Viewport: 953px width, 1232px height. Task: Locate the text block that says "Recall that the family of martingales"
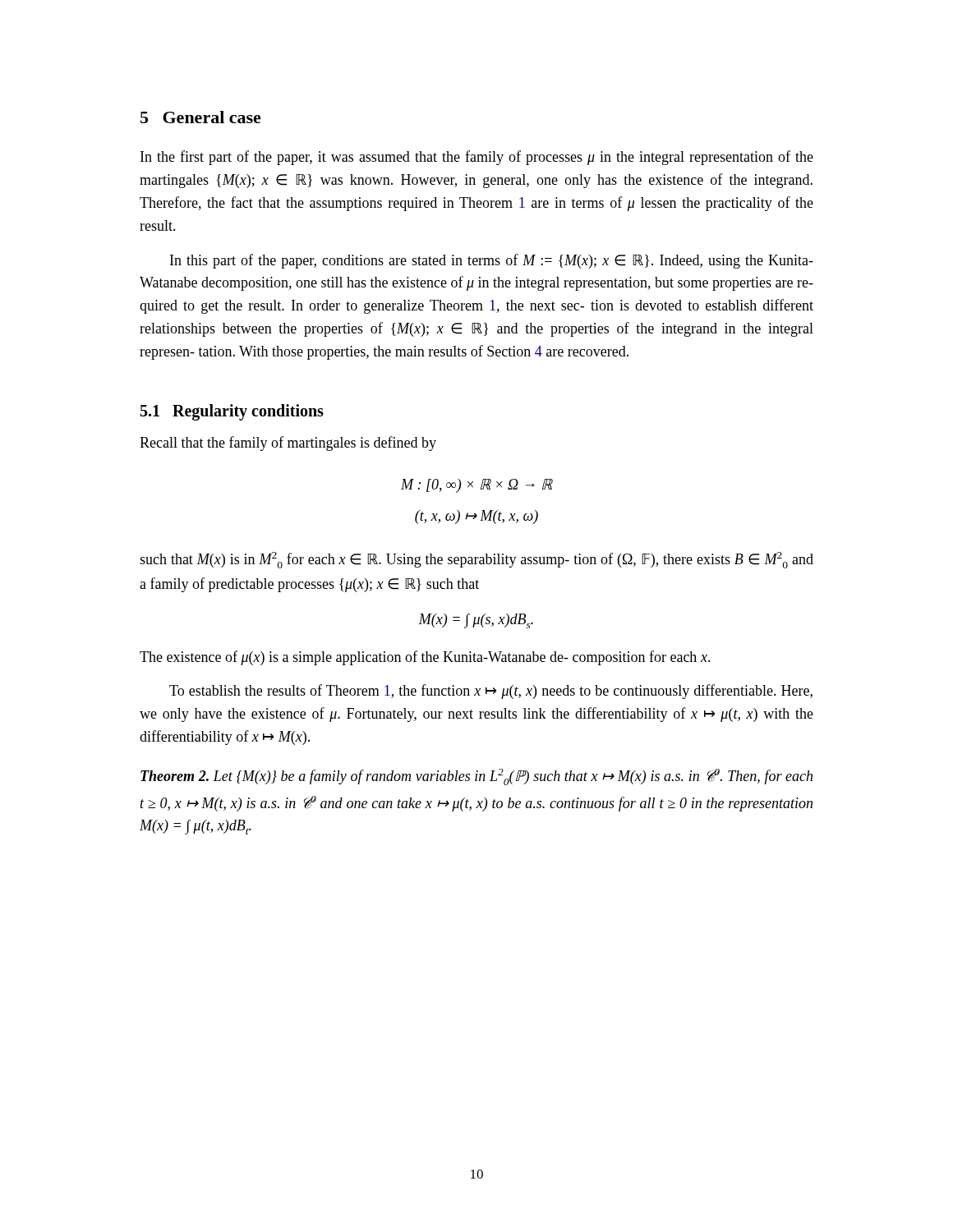tap(288, 444)
